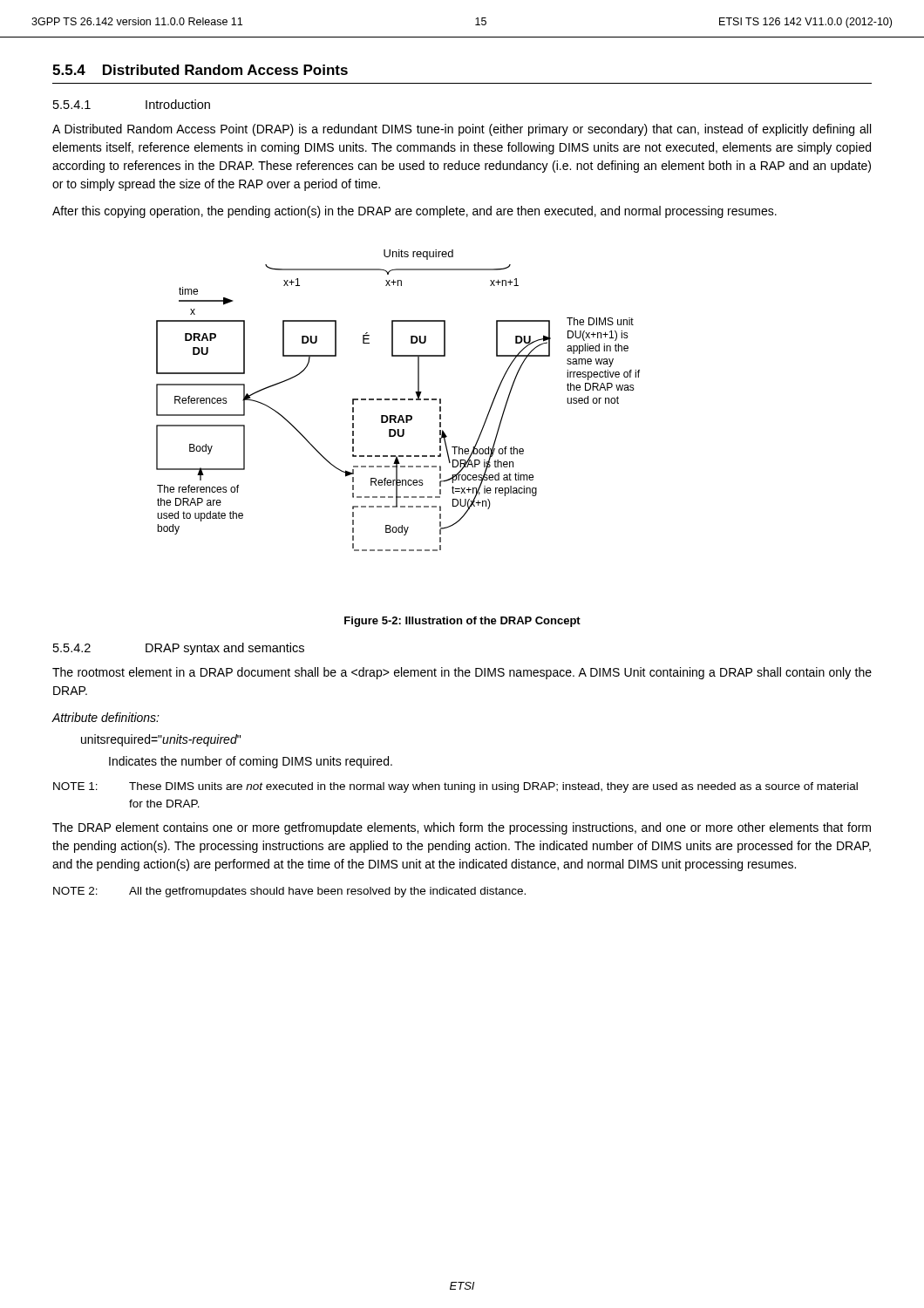The image size is (924, 1308).
Task: Find the section header that says "5.5.4.1 Introduction"
Action: 76,104
